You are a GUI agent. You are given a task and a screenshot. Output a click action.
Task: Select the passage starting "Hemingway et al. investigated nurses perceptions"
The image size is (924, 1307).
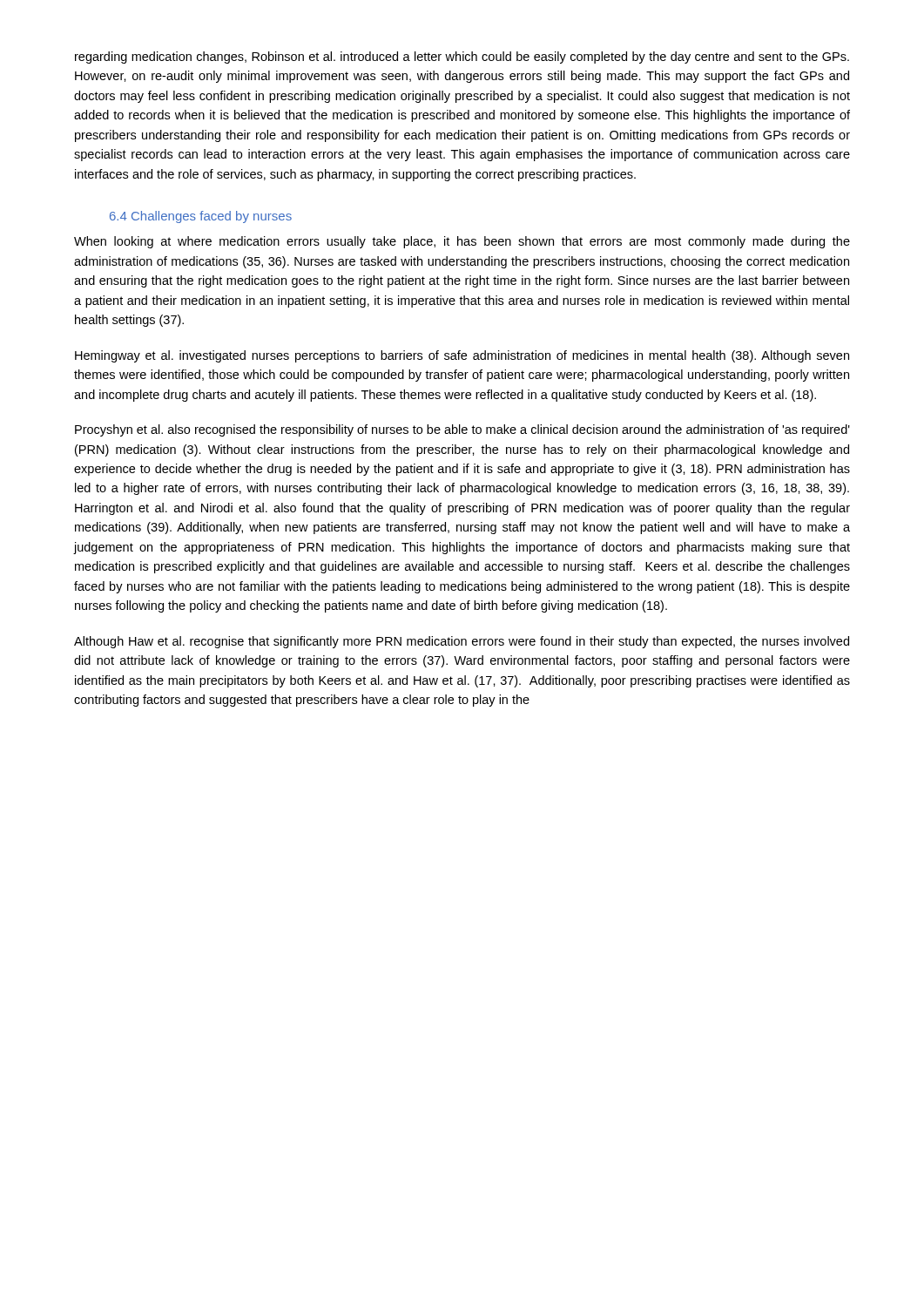[x=462, y=375]
